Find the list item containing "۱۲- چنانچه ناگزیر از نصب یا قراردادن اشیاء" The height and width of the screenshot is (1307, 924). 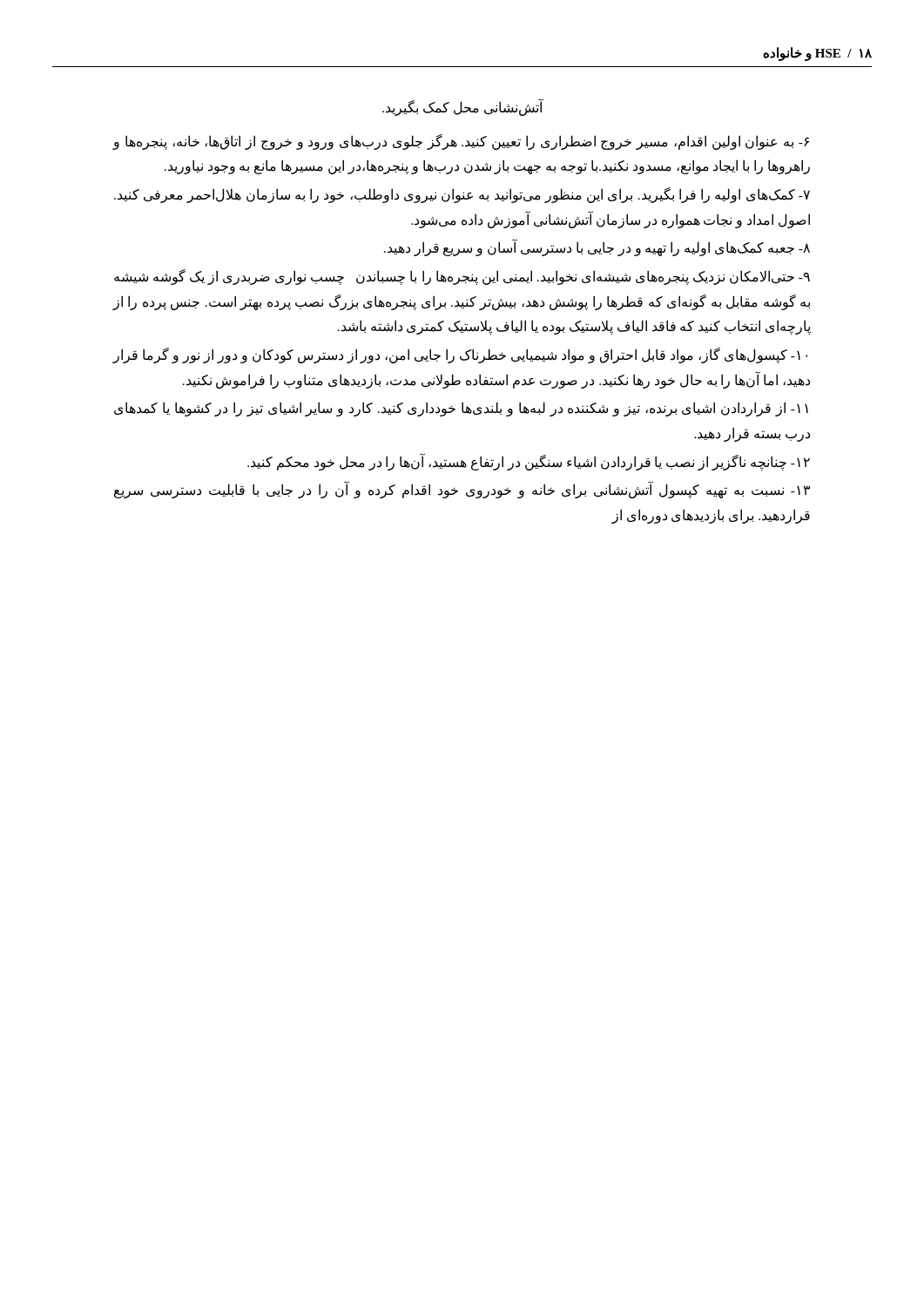tap(529, 462)
